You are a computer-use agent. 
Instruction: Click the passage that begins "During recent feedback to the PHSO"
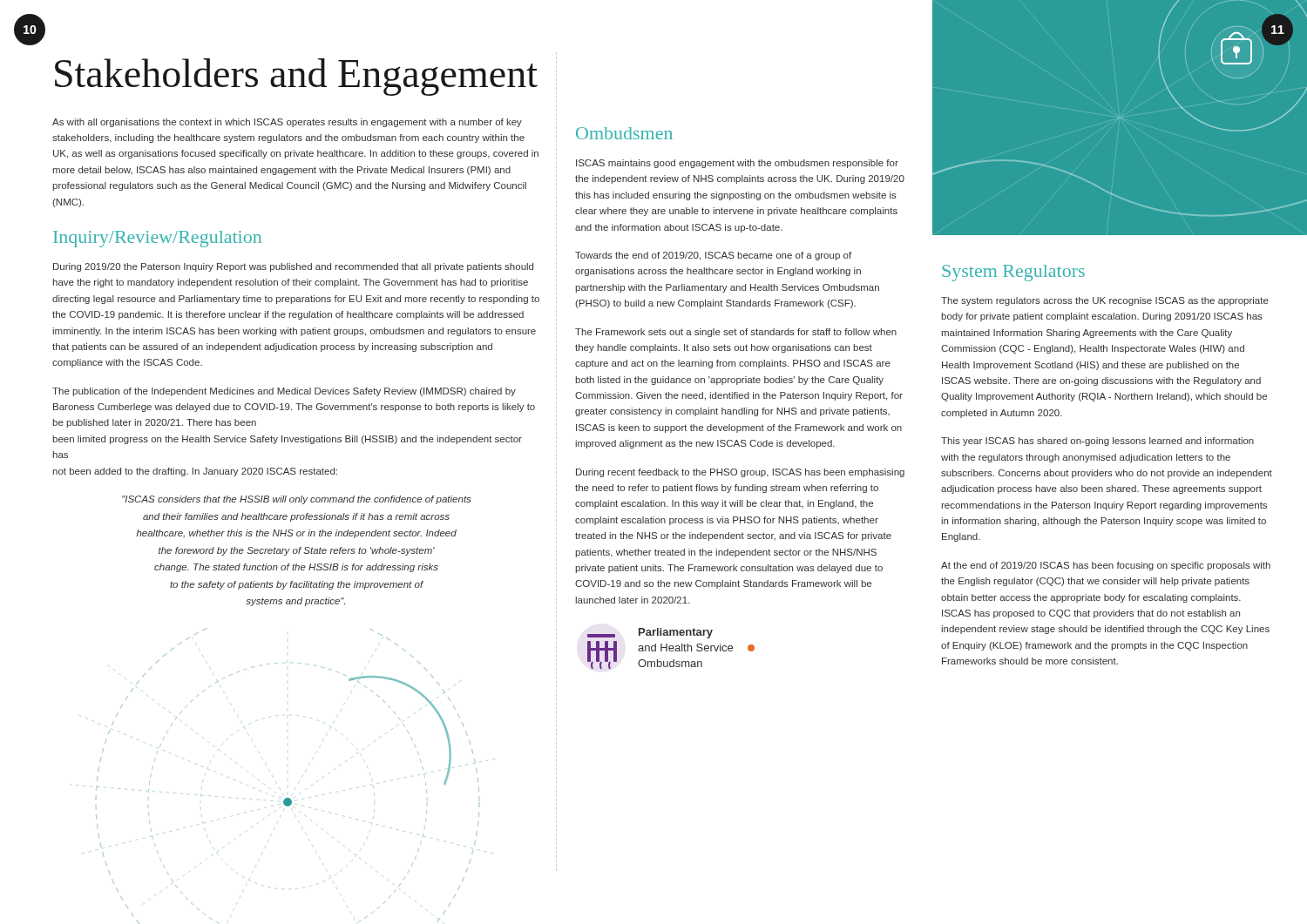coord(740,536)
